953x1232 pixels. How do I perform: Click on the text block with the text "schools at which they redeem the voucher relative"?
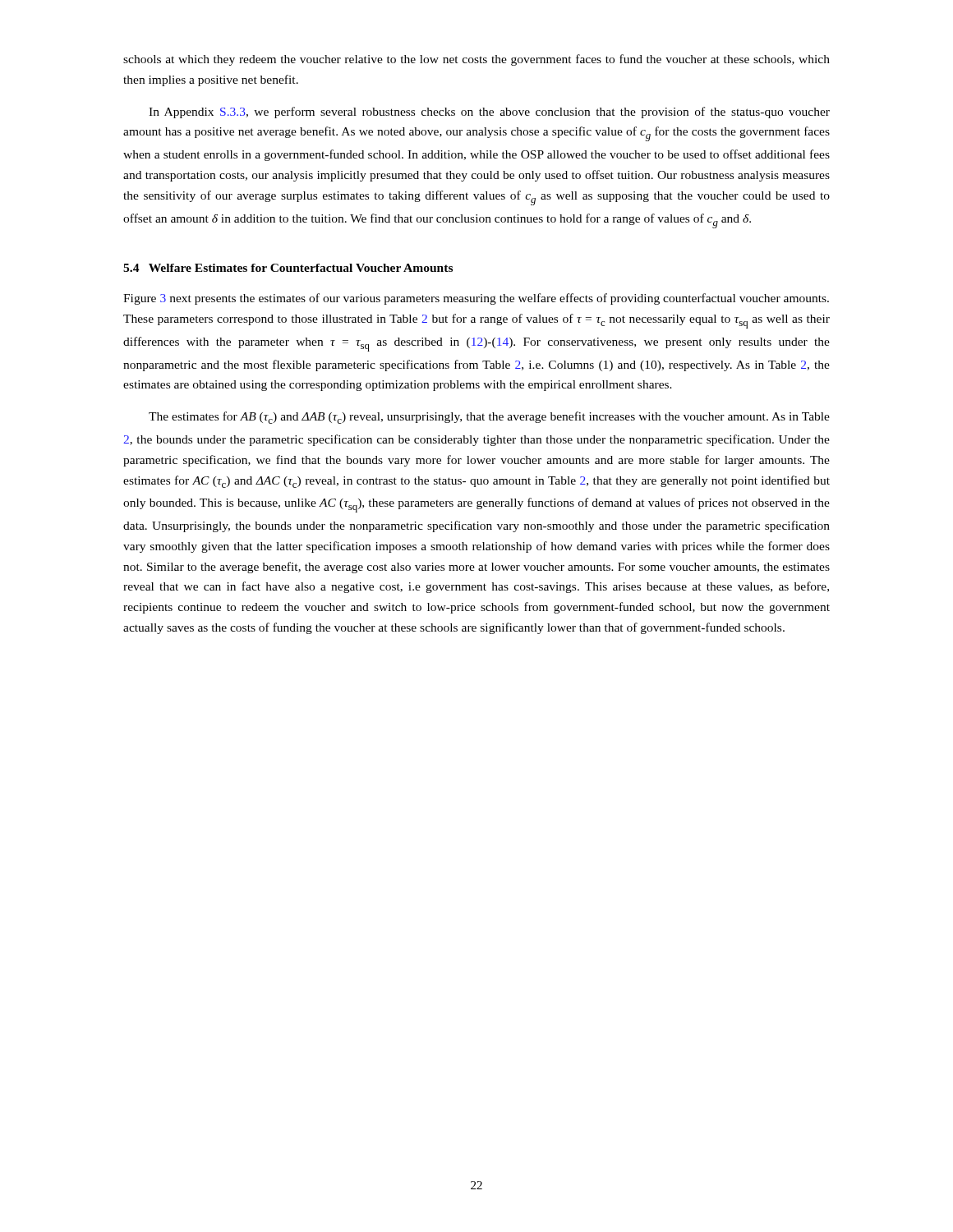(x=476, y=70)
